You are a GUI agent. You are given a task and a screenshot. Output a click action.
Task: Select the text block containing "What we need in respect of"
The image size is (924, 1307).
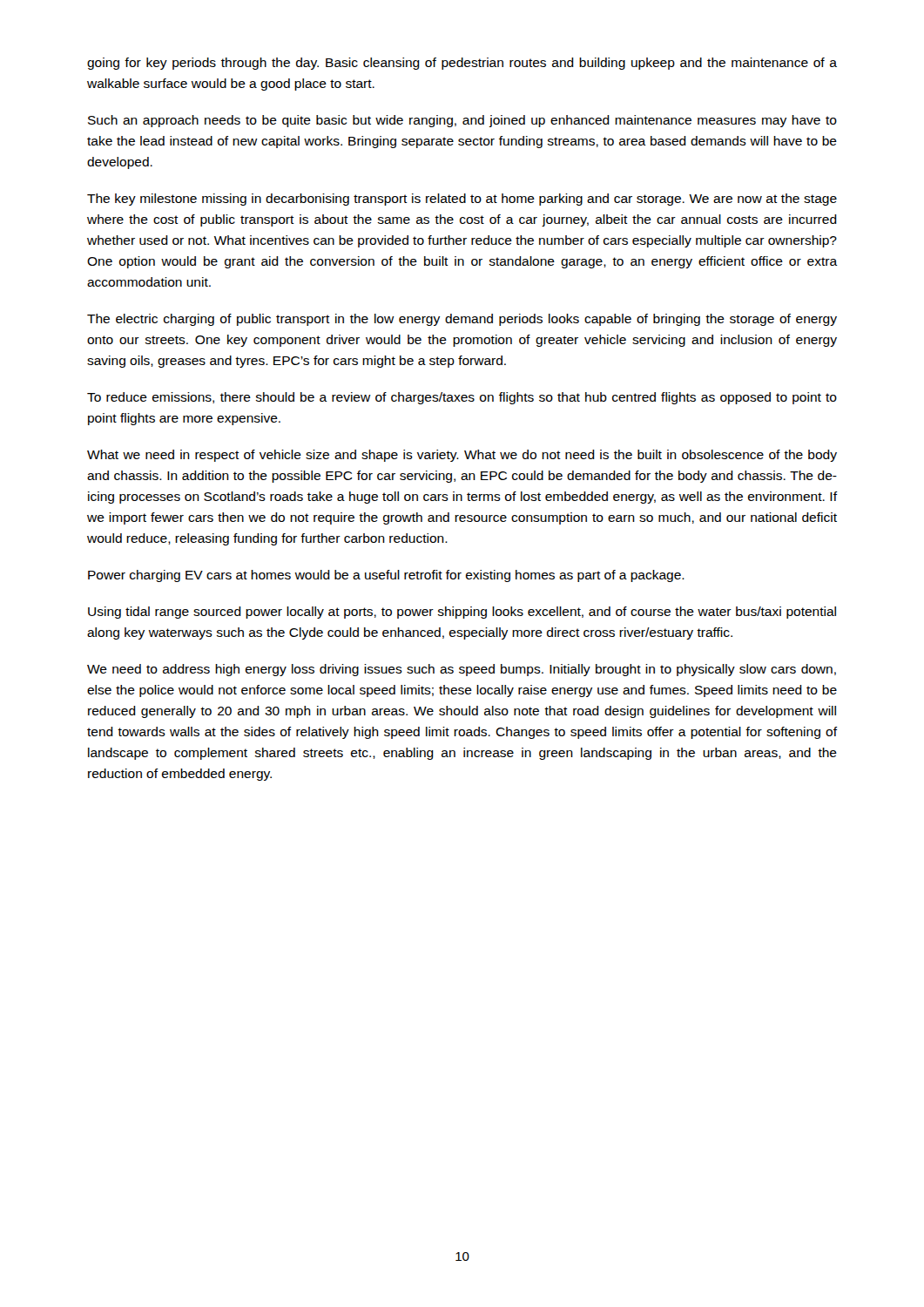[462, 496]
